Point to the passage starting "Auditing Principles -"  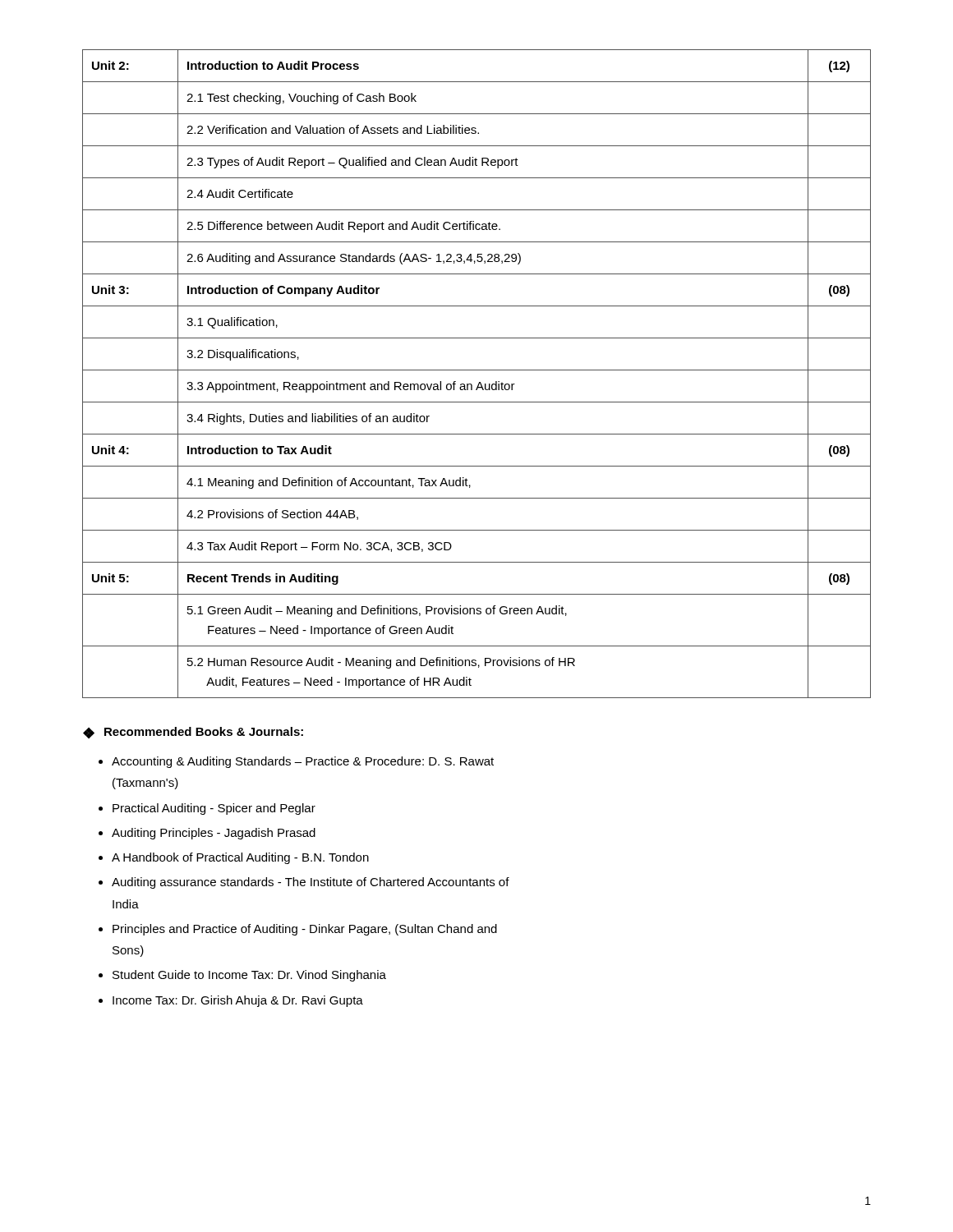[214, 832]
